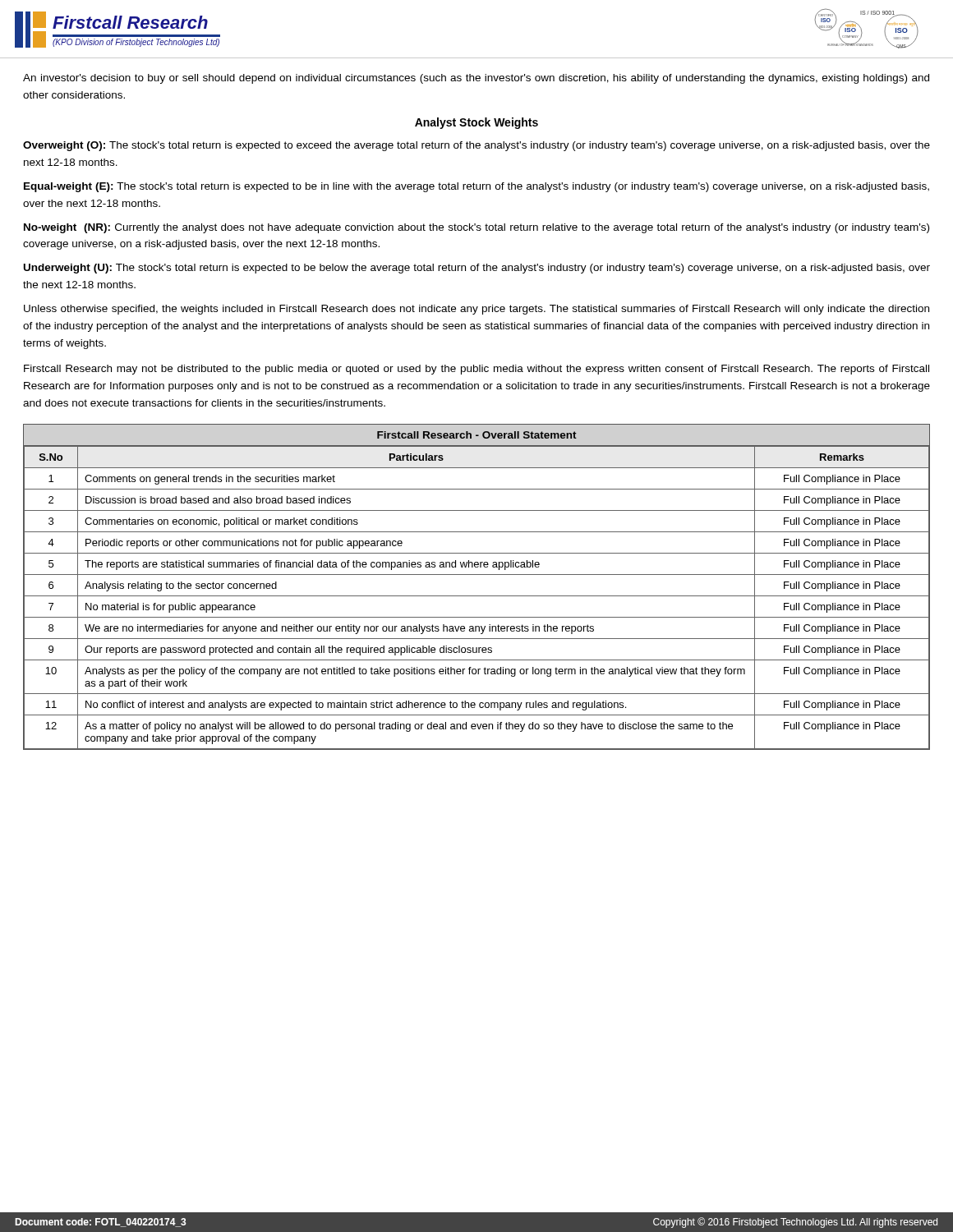
Task: Click on the list item that says "No-weight (NR): Currently the analyst does"
Action: (x=476, y=235)
